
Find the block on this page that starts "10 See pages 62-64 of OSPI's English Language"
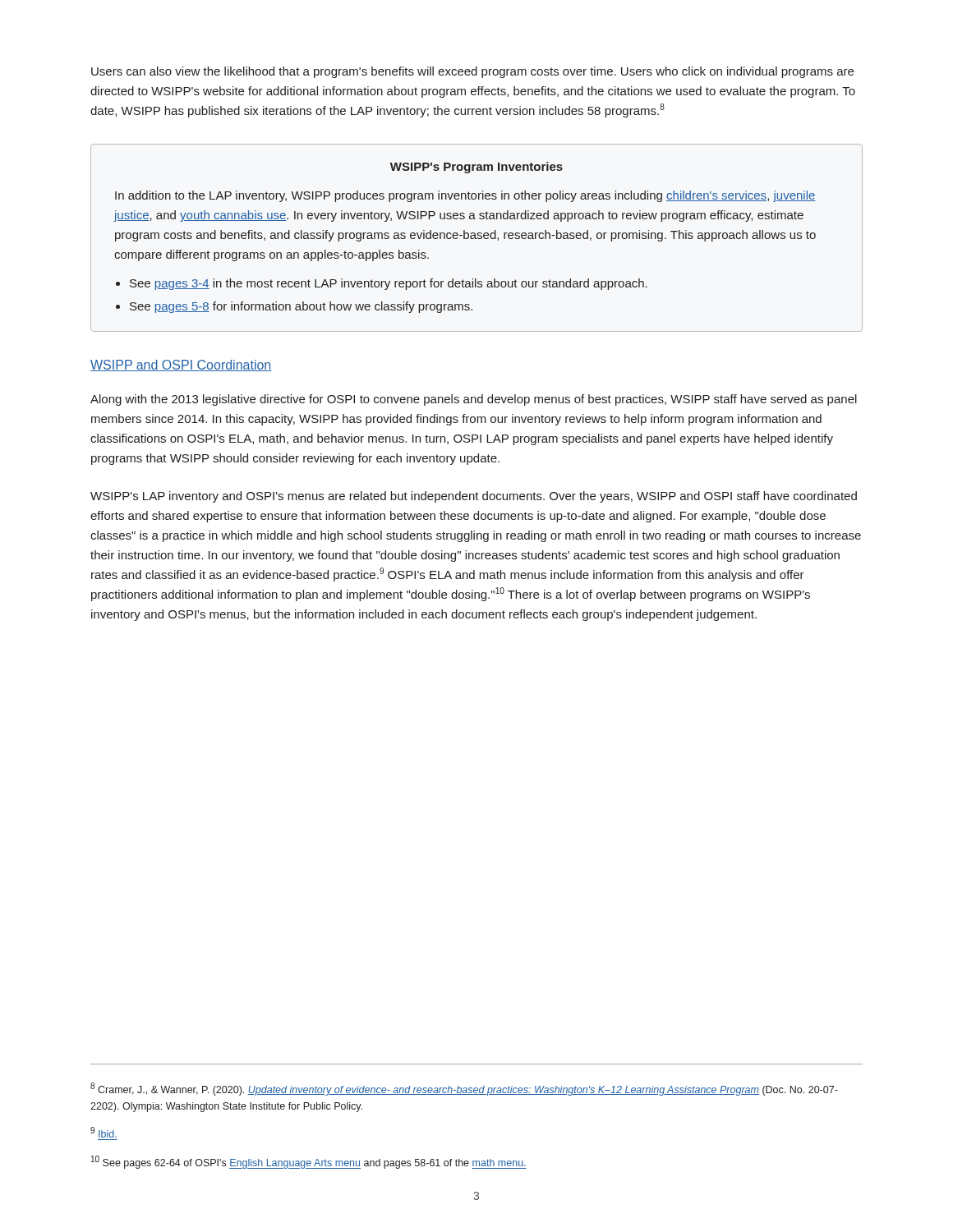[x=476, y=1163]
